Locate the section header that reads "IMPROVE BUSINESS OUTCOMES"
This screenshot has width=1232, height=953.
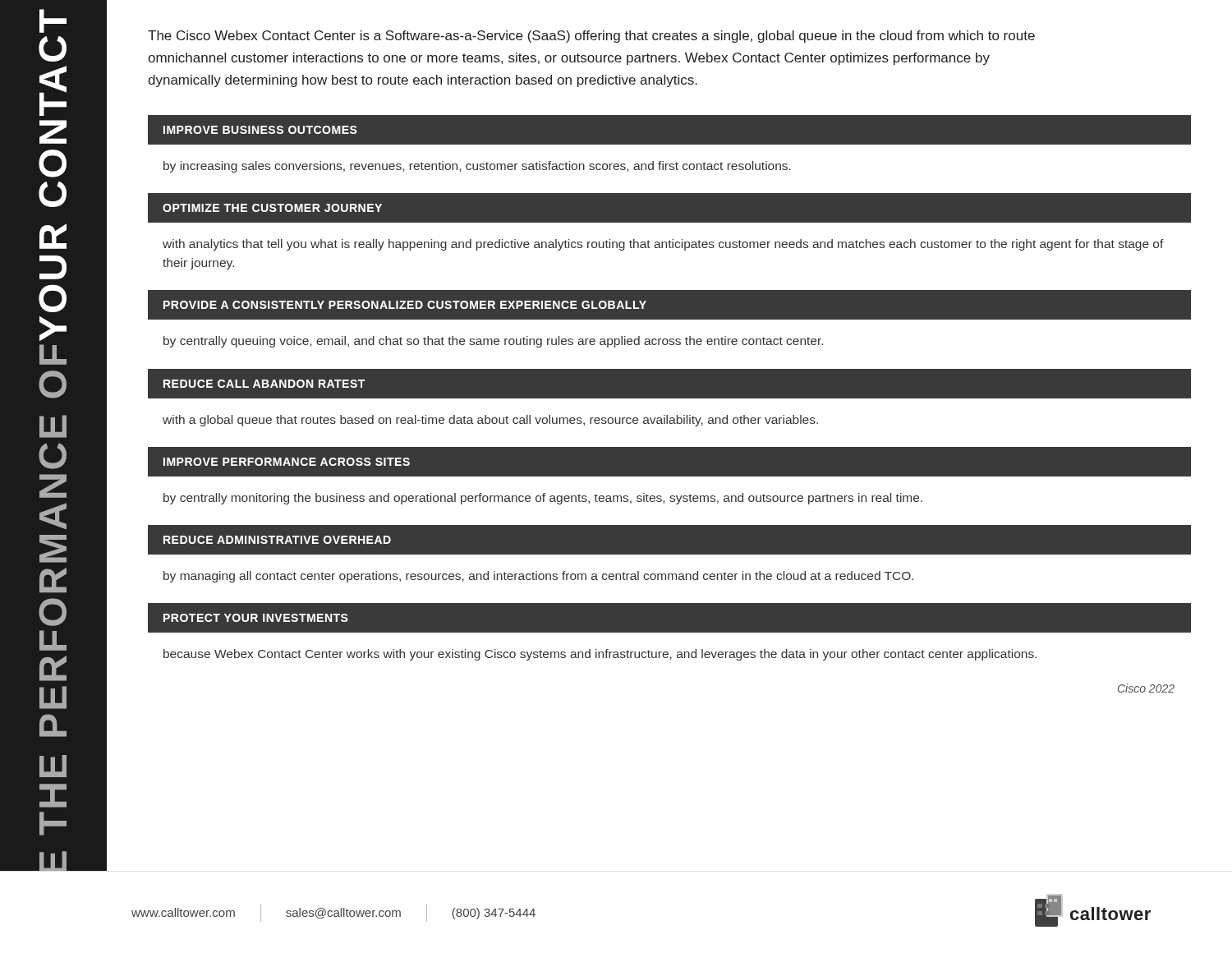pos(260,129)
